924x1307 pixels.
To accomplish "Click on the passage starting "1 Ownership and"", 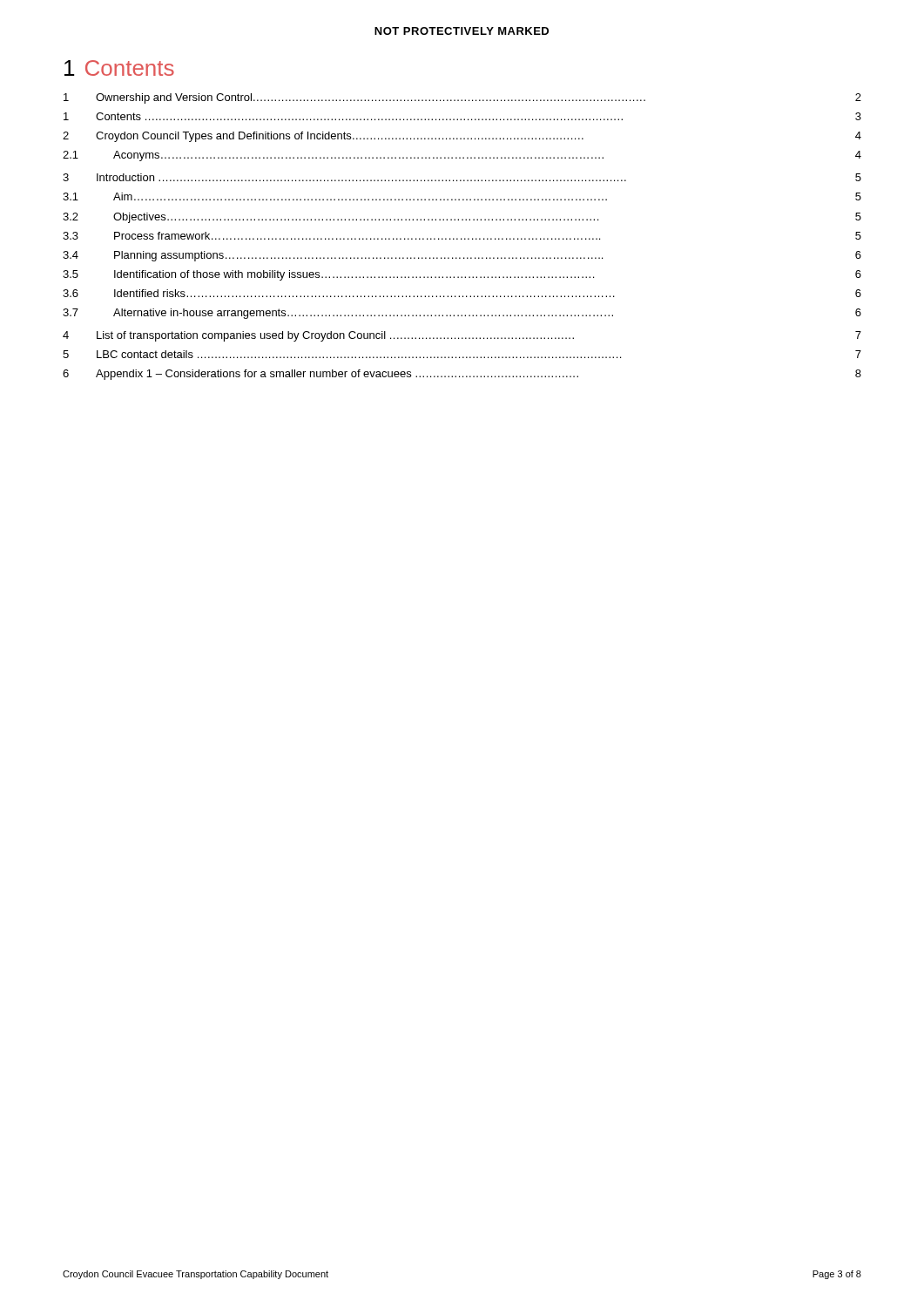I will pyautogui.click(x=462, y=98).
